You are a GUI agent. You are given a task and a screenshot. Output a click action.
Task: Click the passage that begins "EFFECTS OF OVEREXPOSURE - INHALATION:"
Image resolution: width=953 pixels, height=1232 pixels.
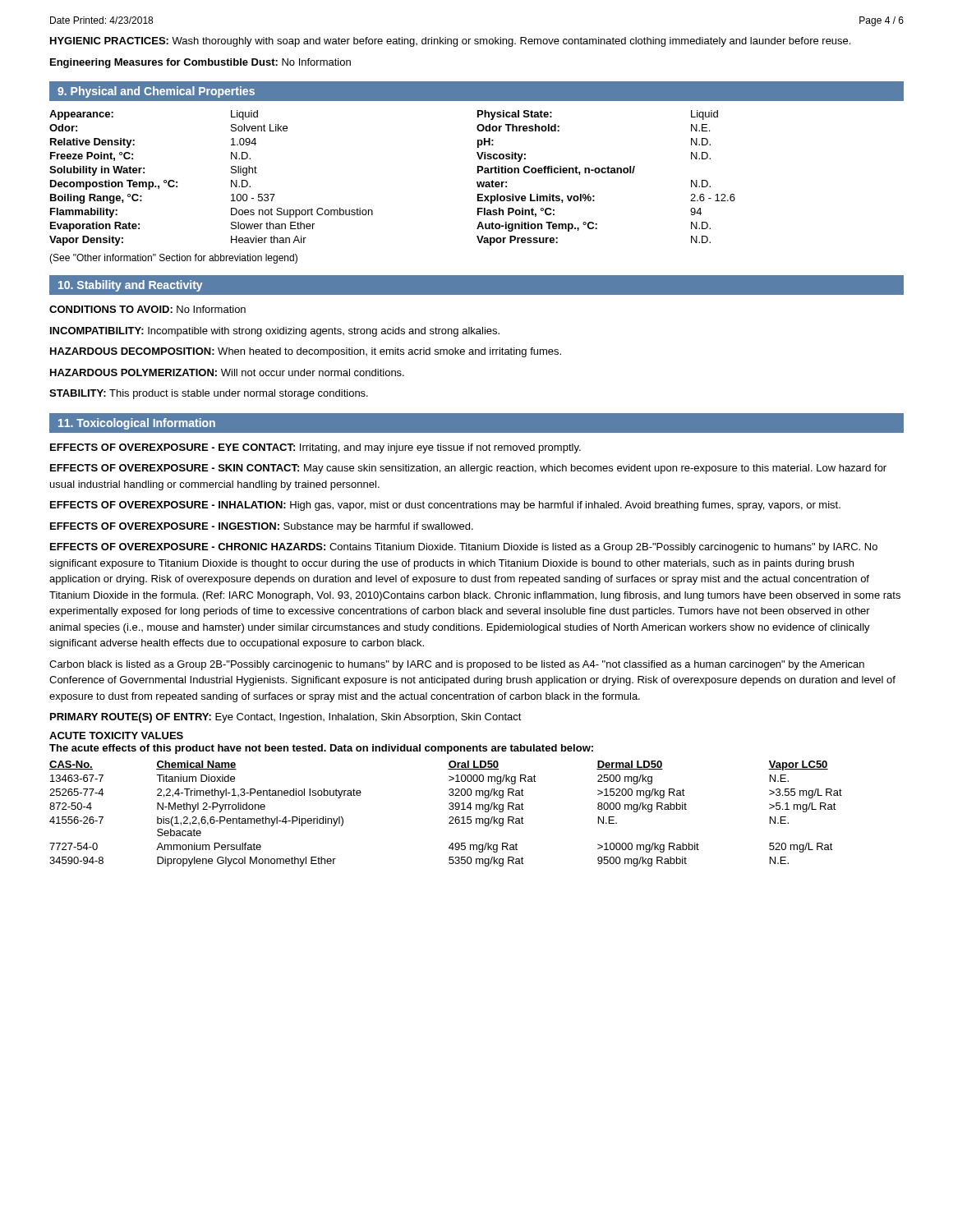pyautogui.click(x=445, y=505)
